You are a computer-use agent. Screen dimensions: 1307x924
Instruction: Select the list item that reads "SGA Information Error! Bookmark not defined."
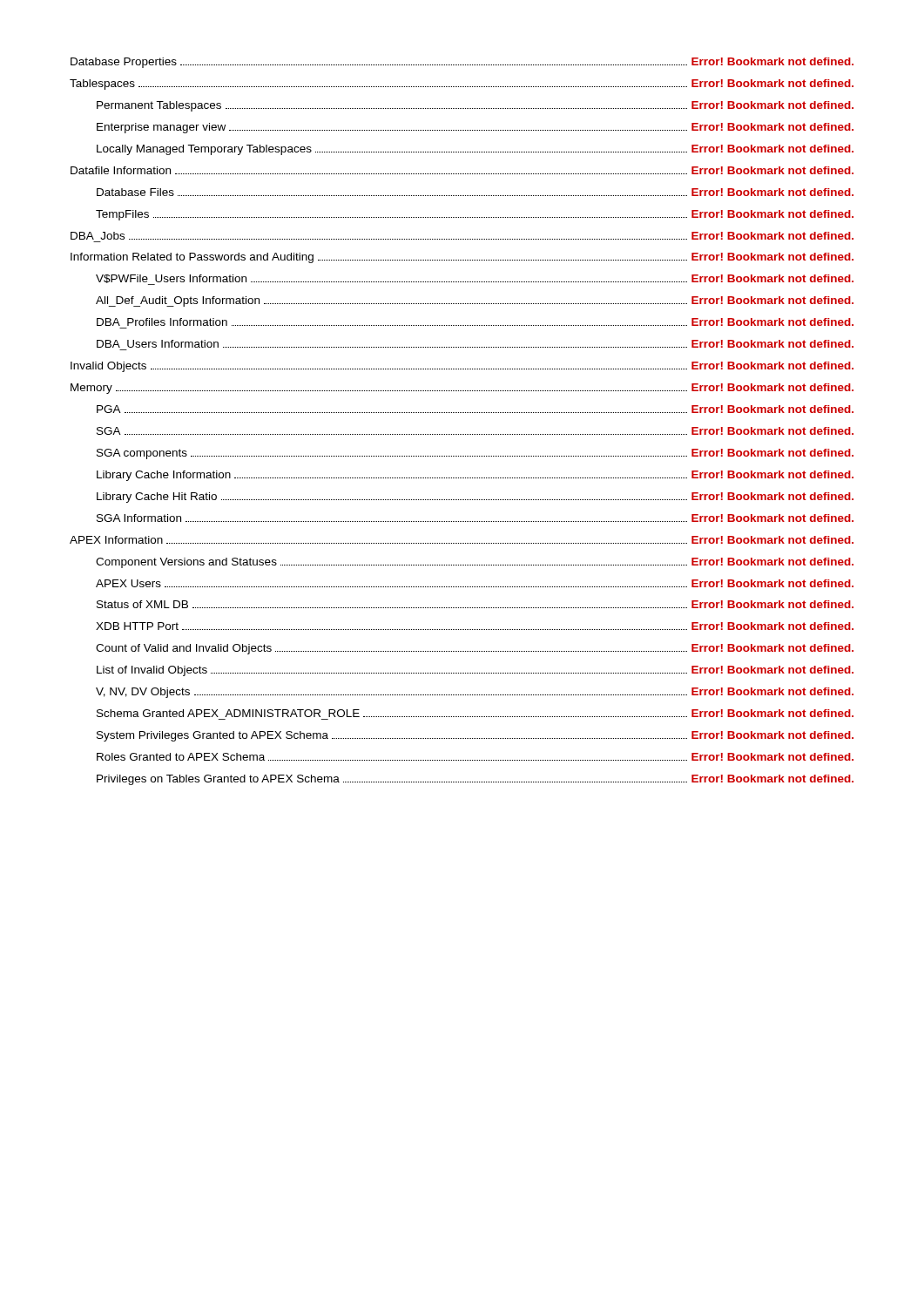click(475, 519)
